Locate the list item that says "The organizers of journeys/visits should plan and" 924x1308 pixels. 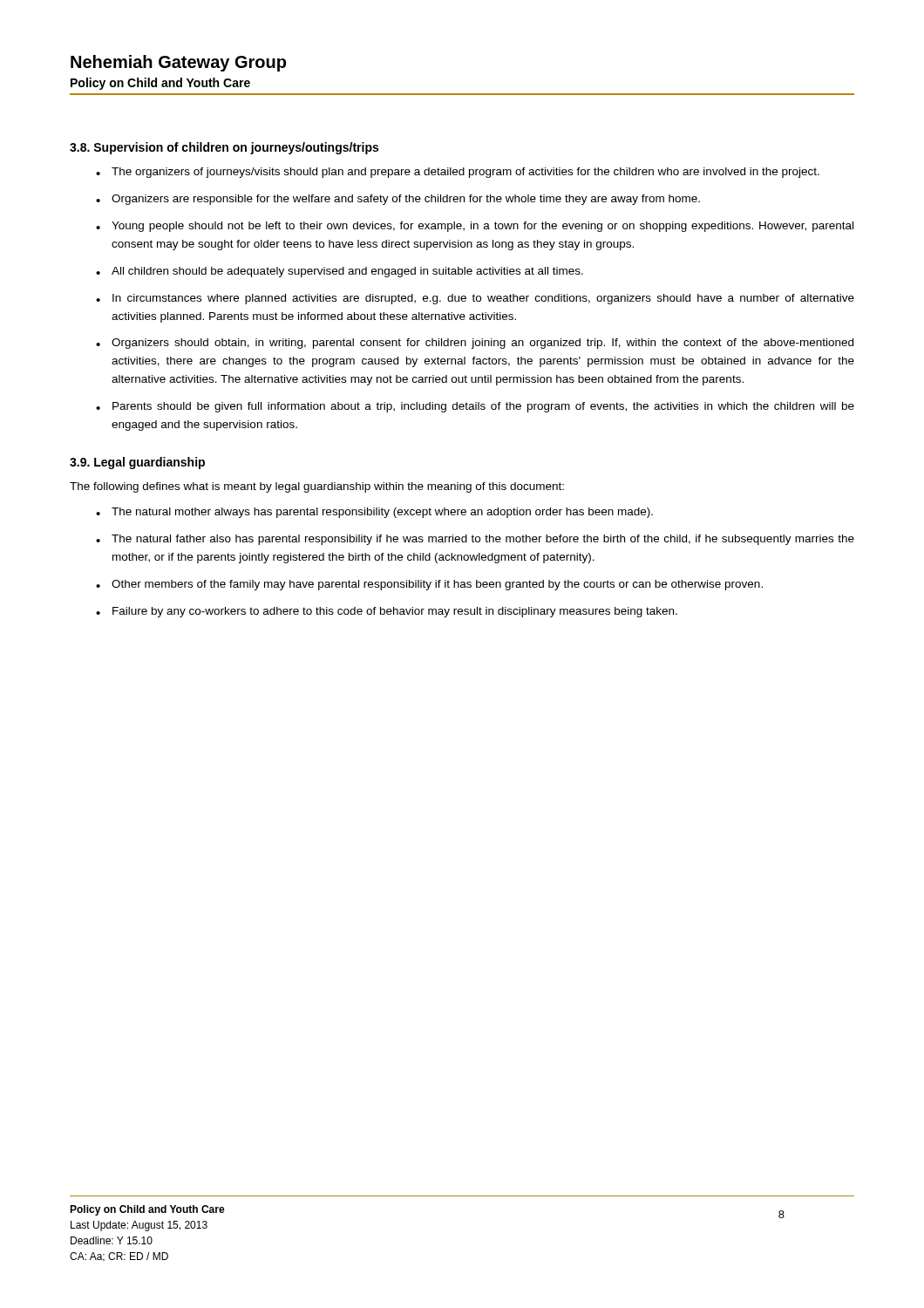coord(466,171)
